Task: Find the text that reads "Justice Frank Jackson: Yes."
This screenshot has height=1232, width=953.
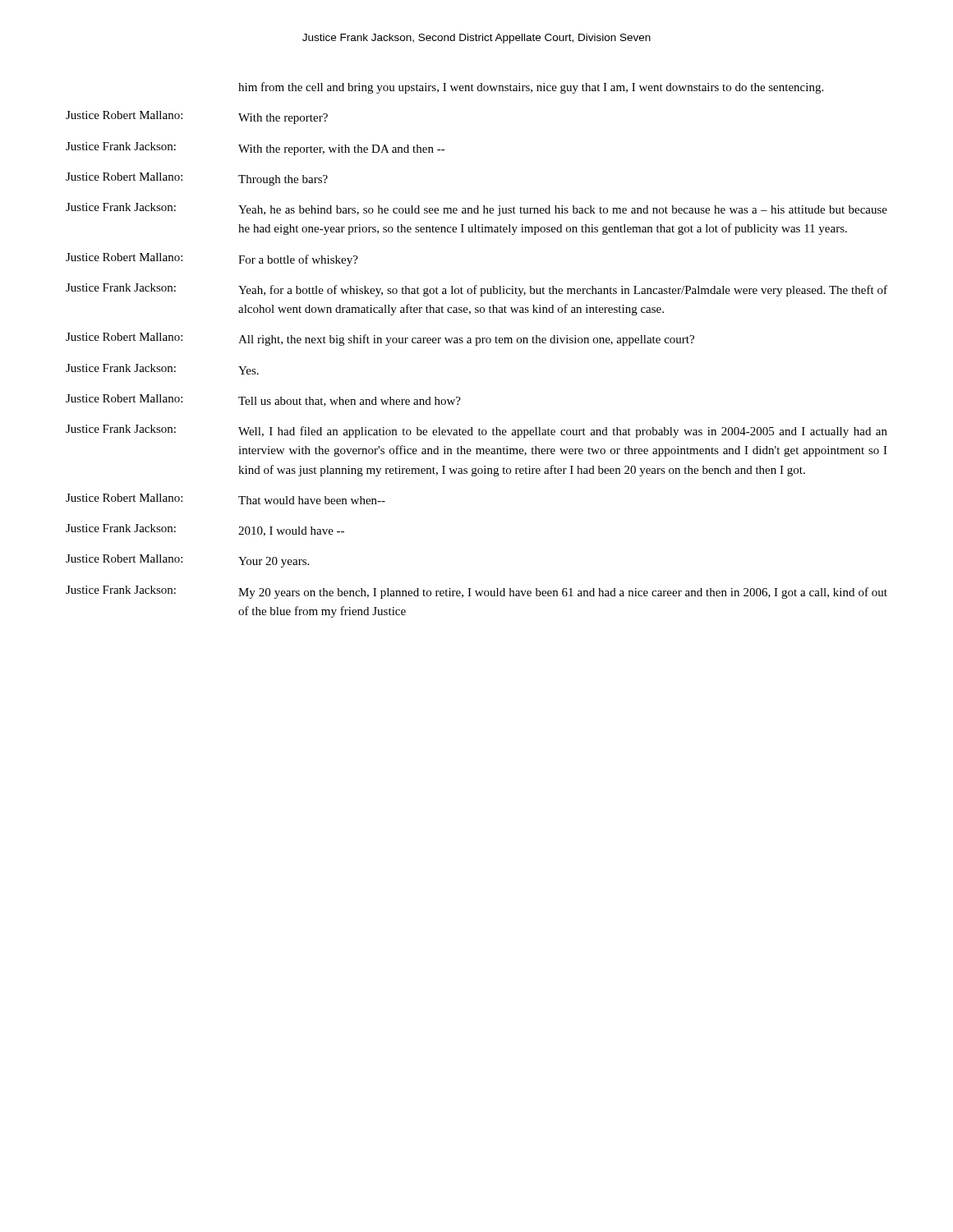Action: tap(162, 369)
